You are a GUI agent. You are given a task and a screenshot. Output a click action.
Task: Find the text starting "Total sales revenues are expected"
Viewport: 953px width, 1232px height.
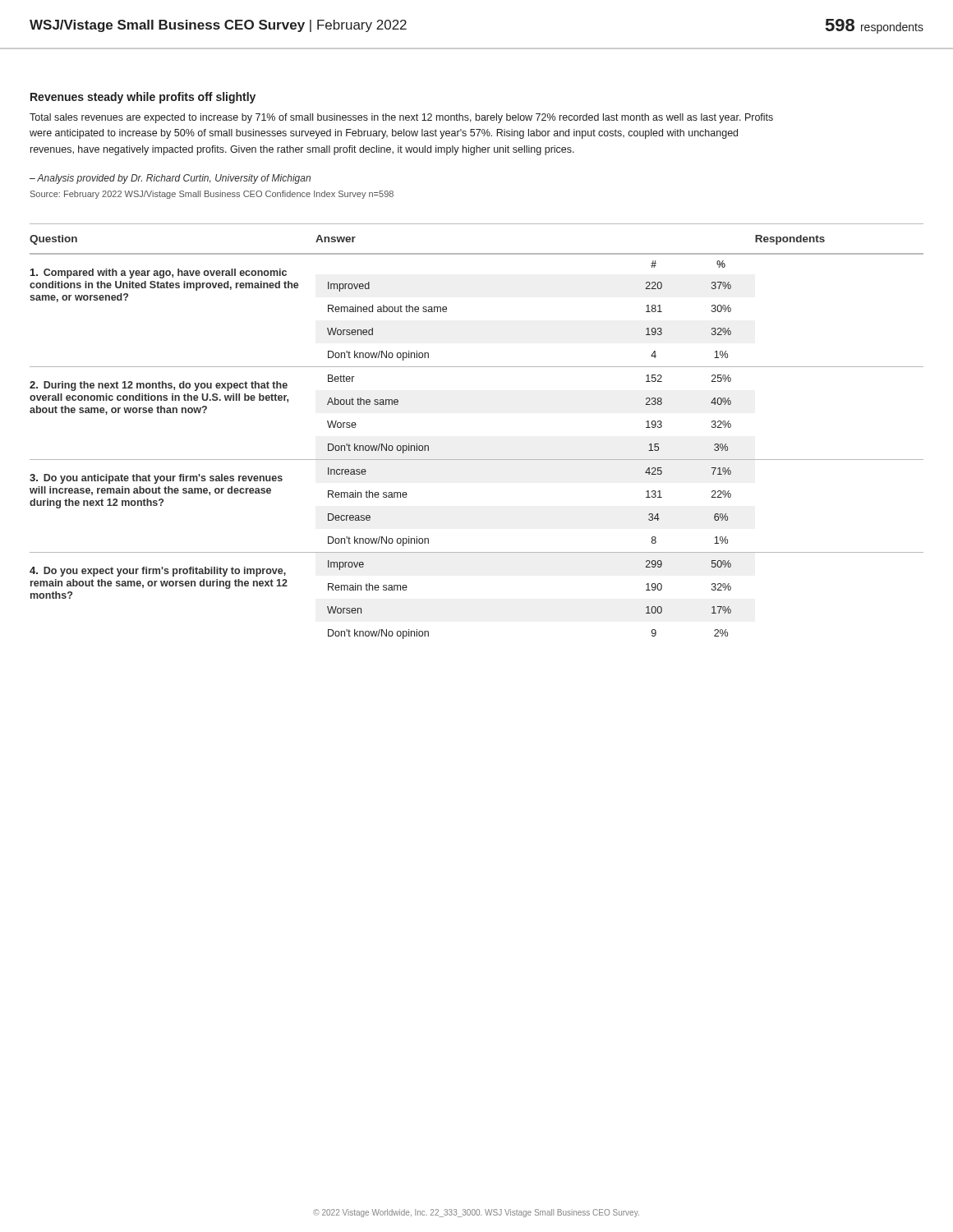coord(401,133)
